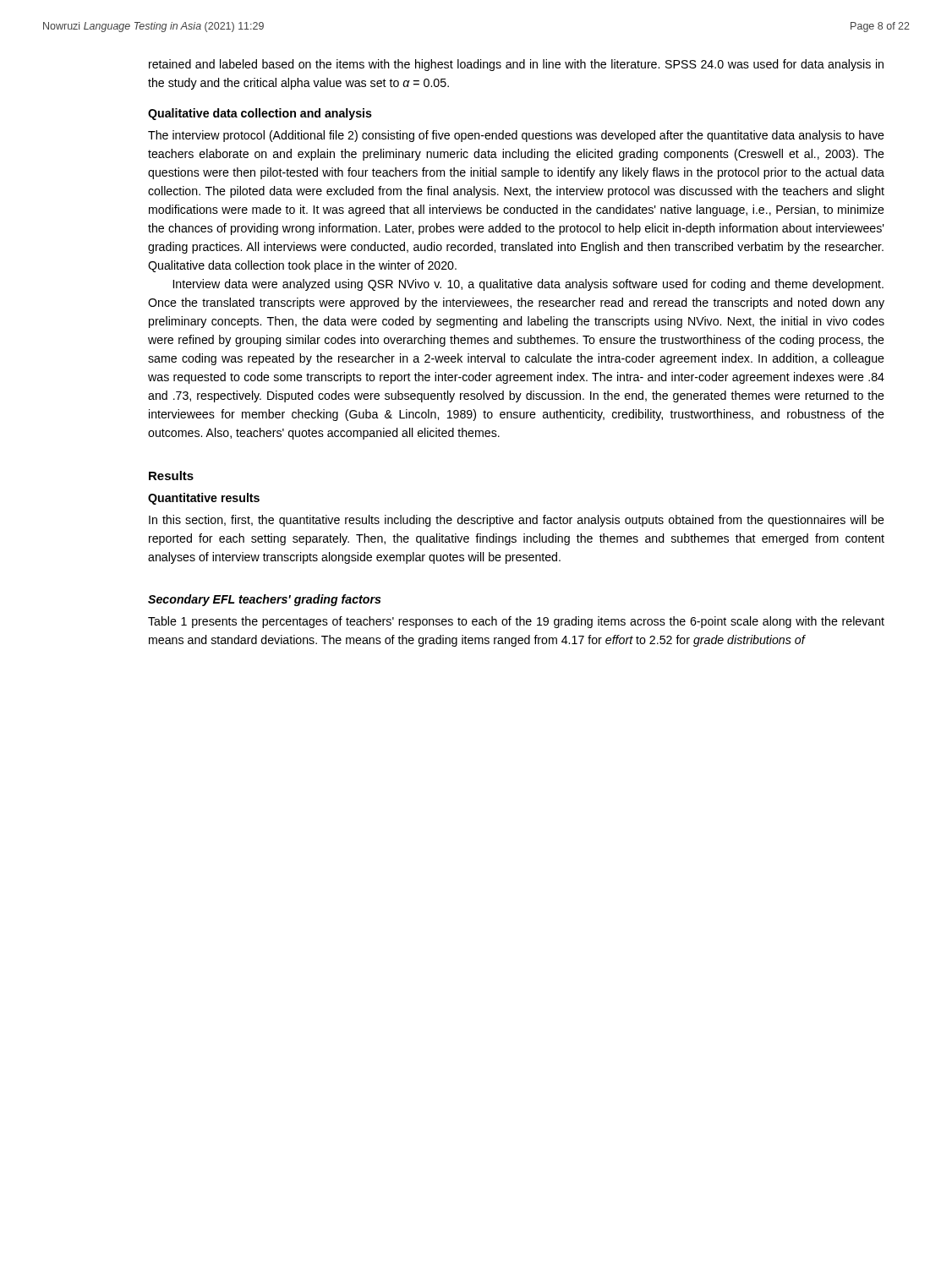The height and width of the screenshot is (1268, 952).
Task: Navigate to the region starting "Quantitative results"
Action: point(204,498)
